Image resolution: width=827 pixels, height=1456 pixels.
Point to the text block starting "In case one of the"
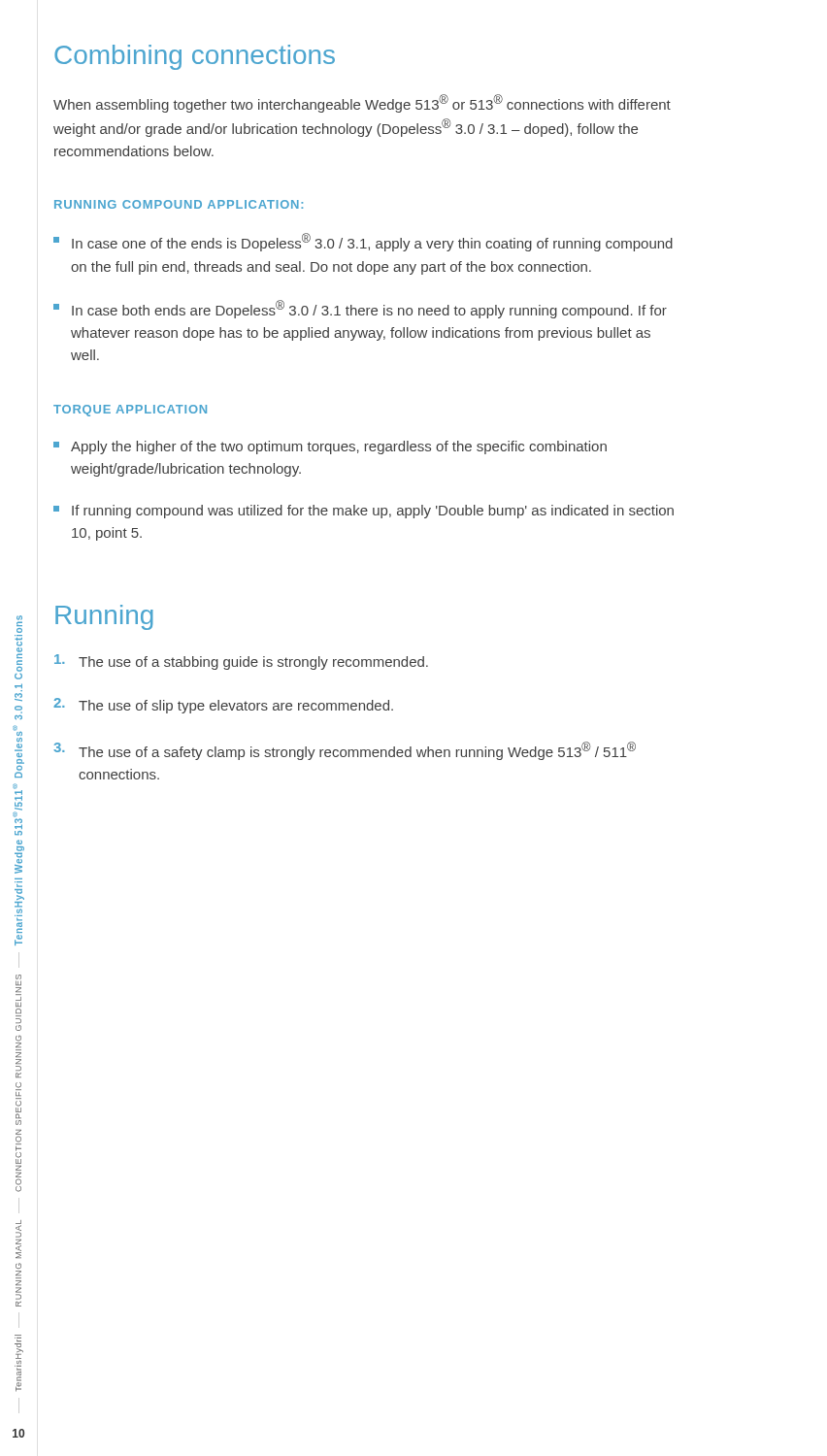pos(364,254)
